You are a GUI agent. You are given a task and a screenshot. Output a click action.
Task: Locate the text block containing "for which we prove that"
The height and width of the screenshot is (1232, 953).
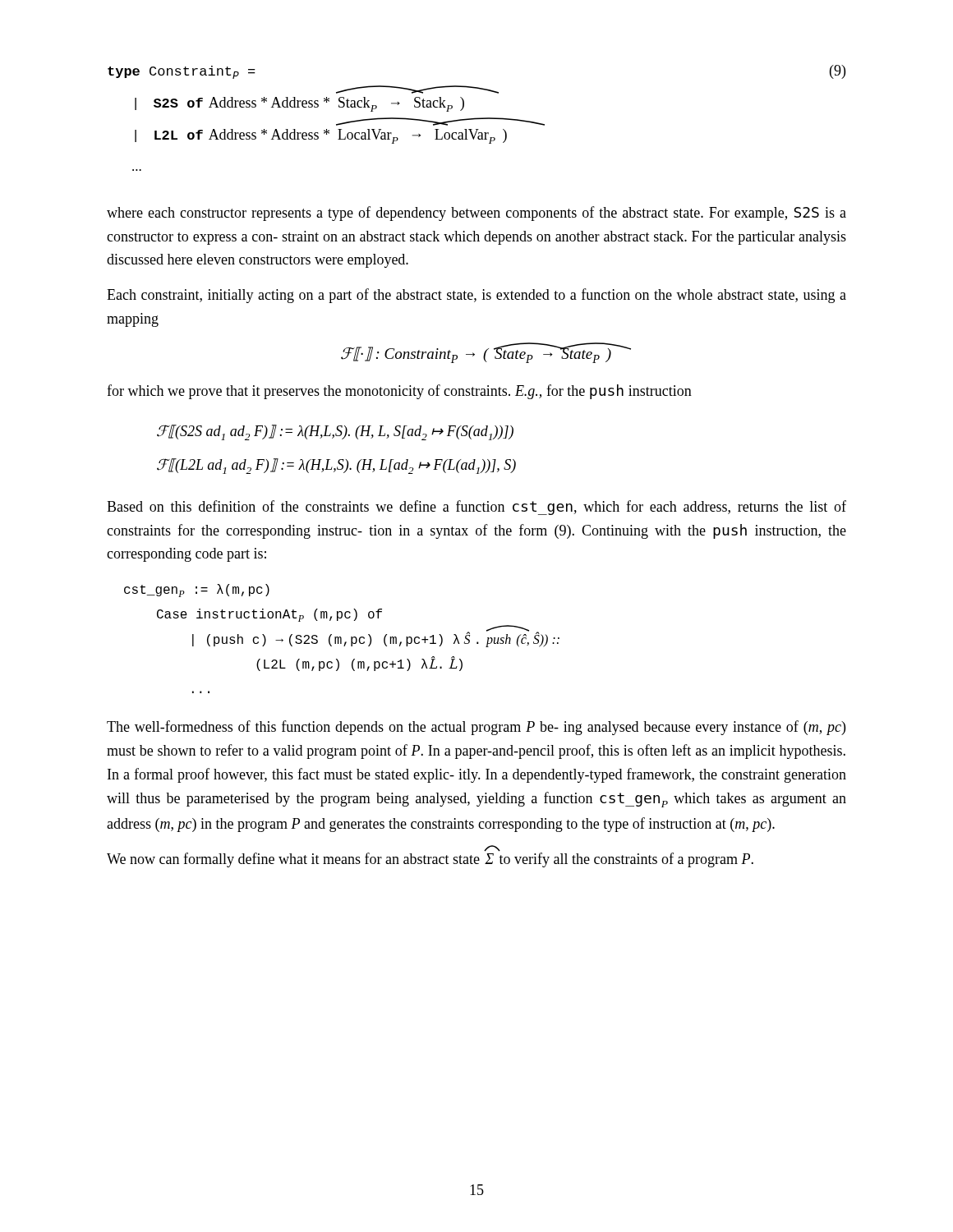coord(476,391)
